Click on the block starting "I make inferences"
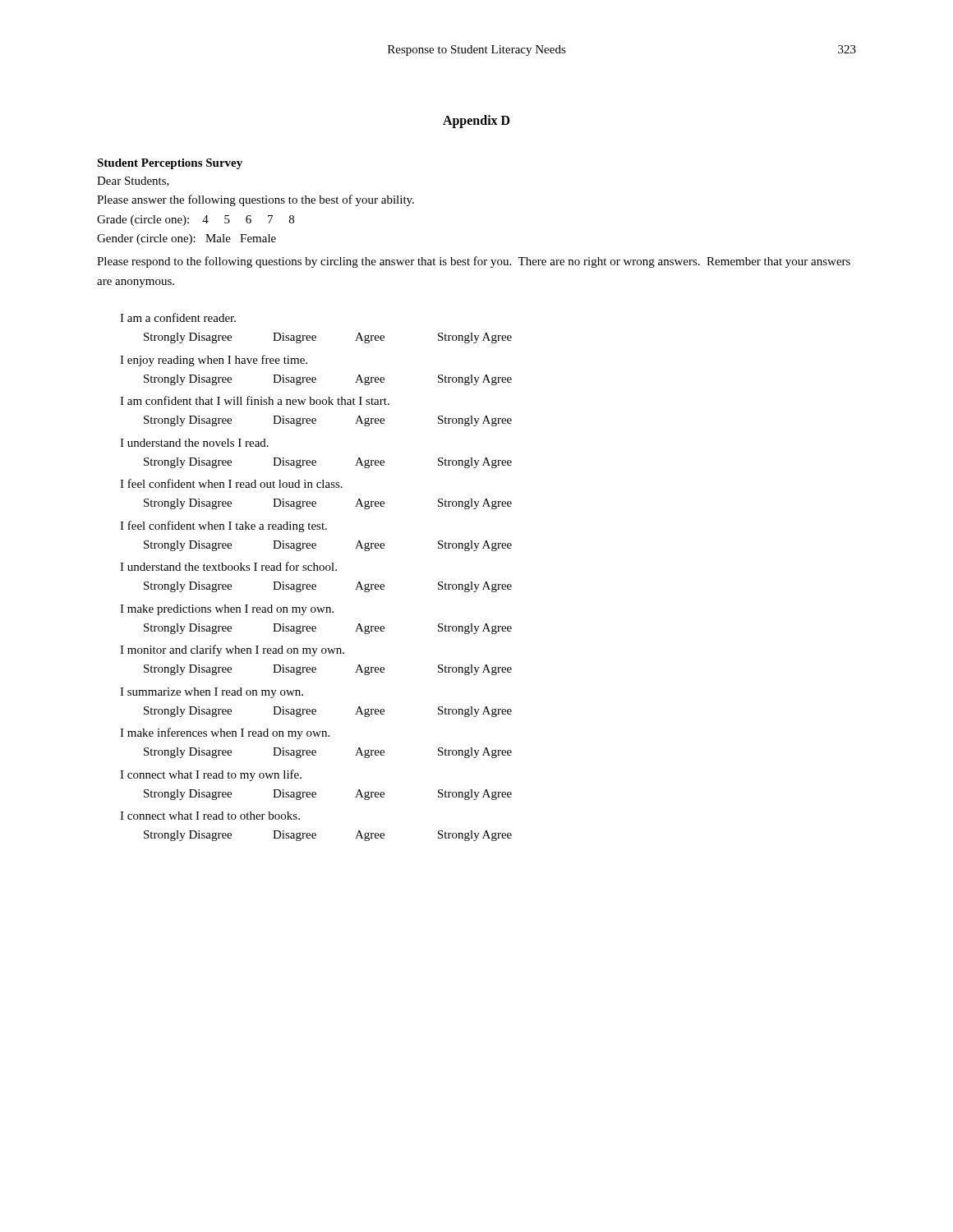953x1232 pixels. pos(488,743)
